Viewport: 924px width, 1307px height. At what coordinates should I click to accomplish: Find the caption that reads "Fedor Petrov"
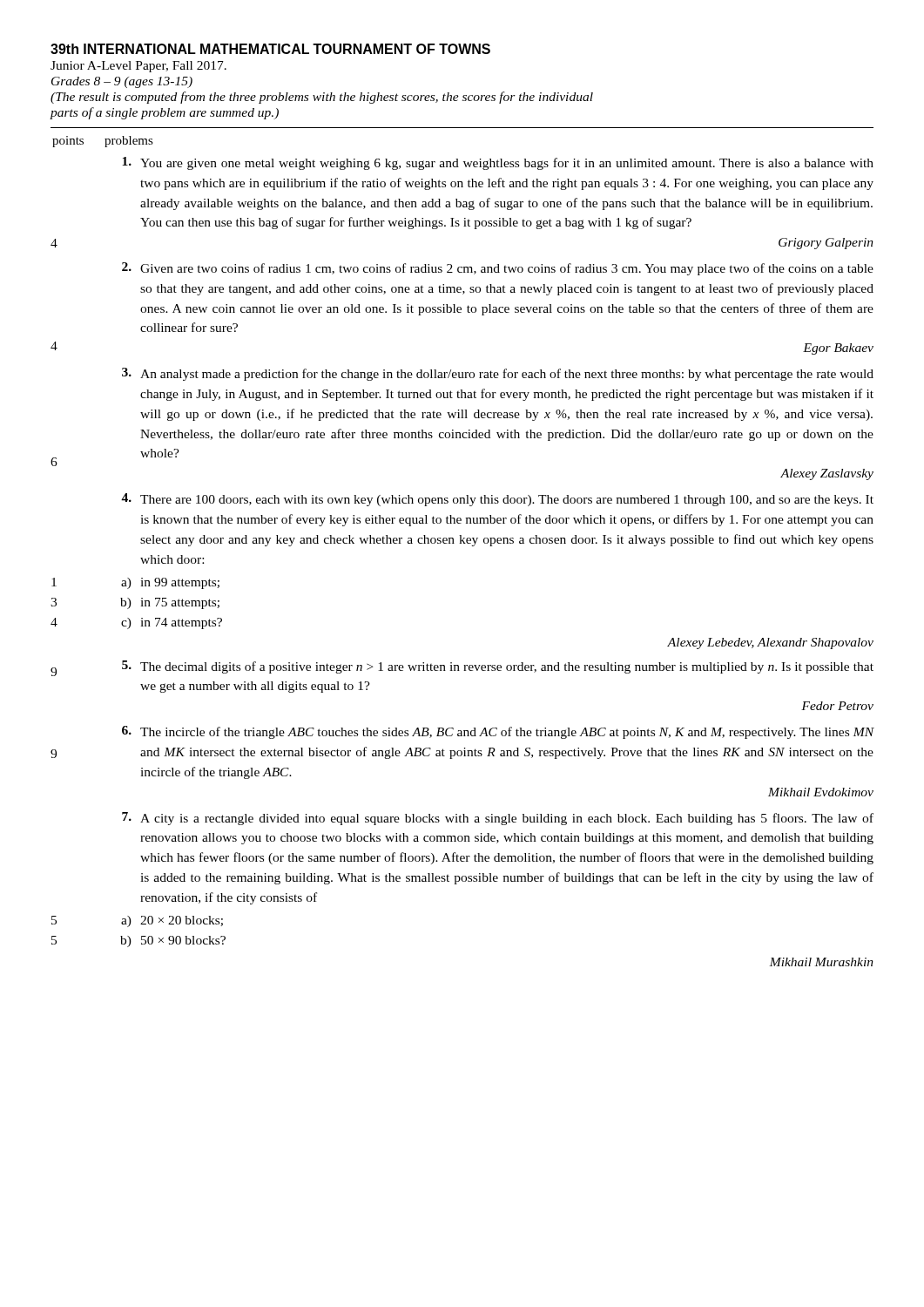pyautogui.click(x=838, y=706)
